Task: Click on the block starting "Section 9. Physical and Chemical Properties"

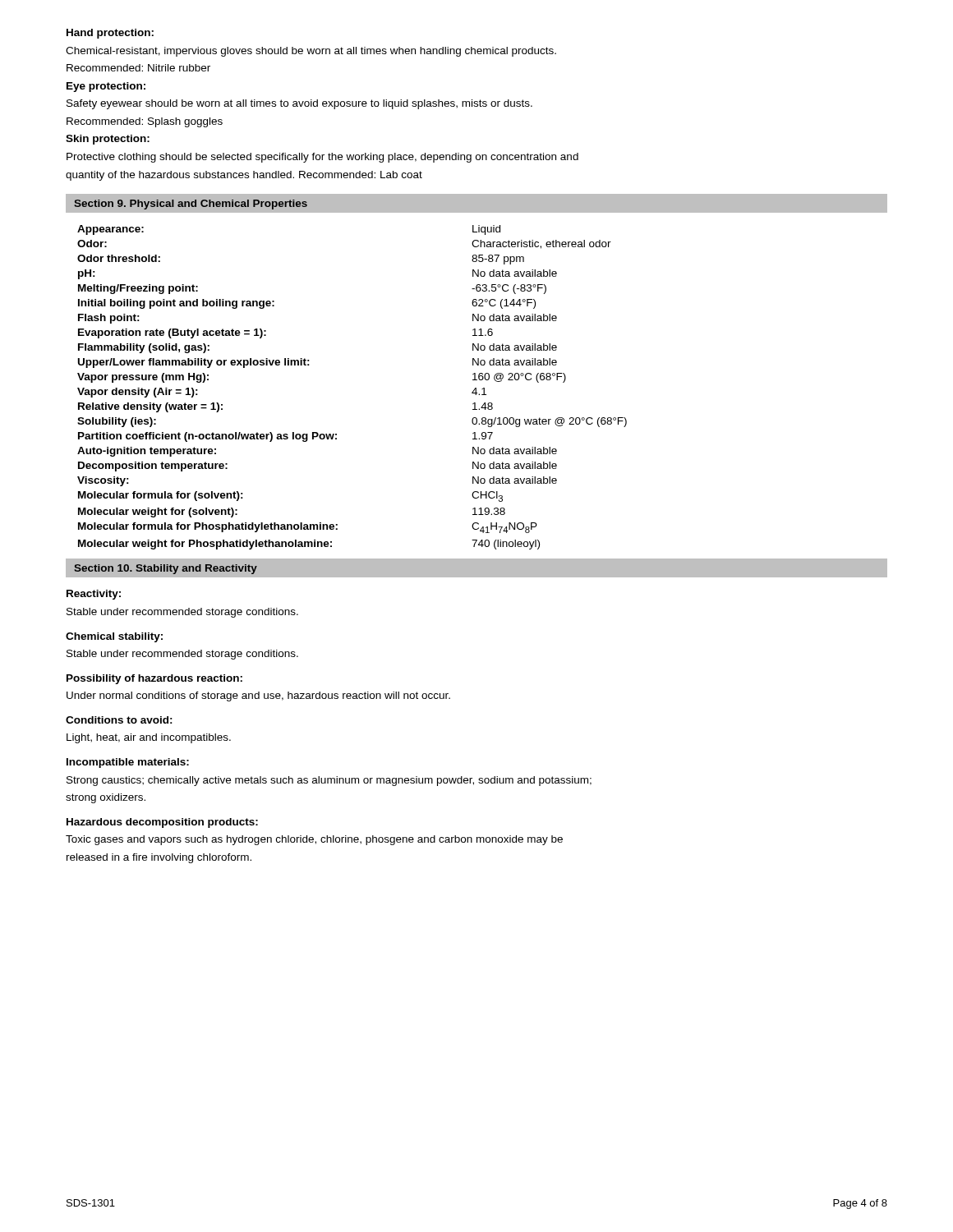Action: click(x=191, y=203)
